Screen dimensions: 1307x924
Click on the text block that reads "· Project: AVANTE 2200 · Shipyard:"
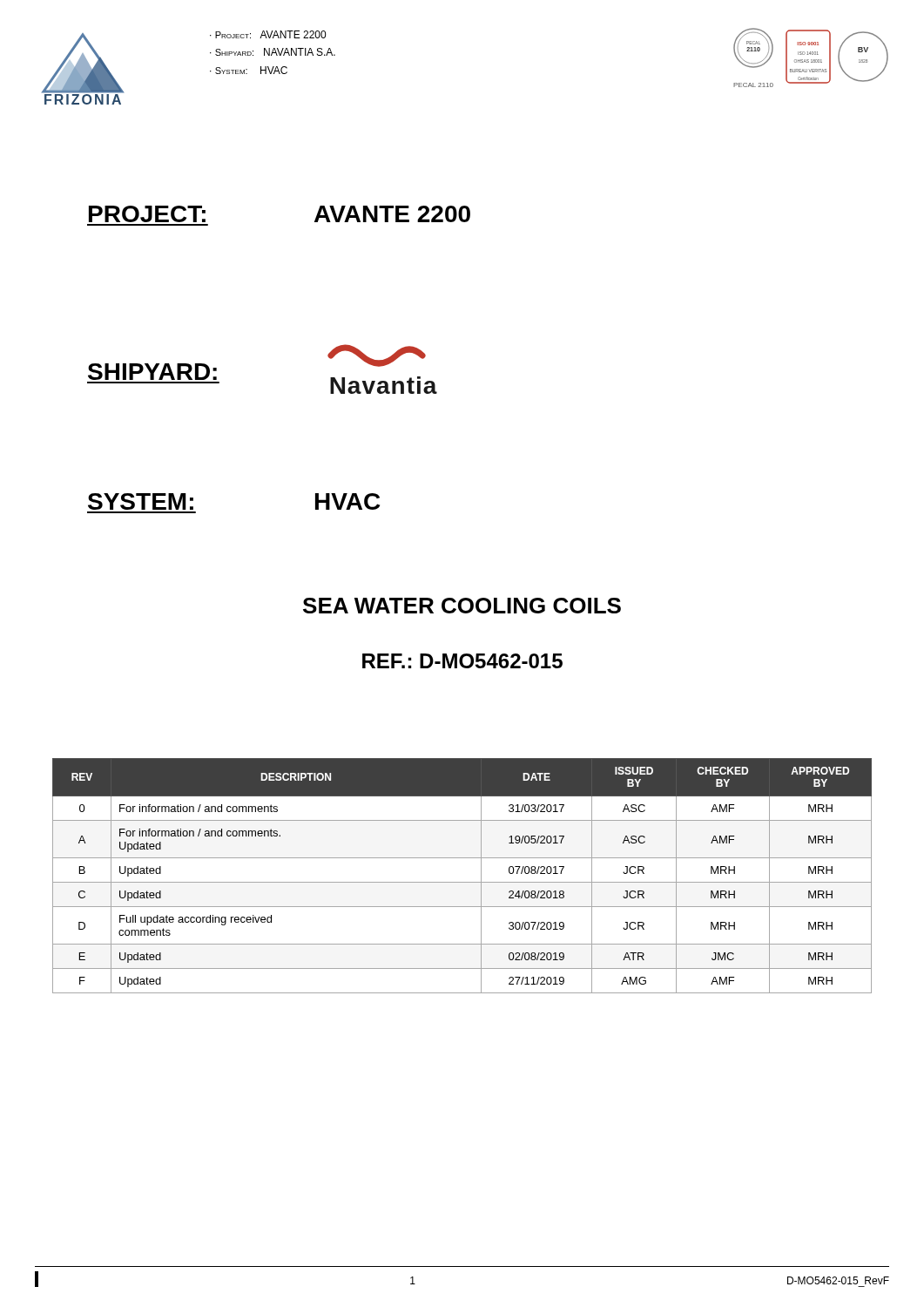click(268, 34)
